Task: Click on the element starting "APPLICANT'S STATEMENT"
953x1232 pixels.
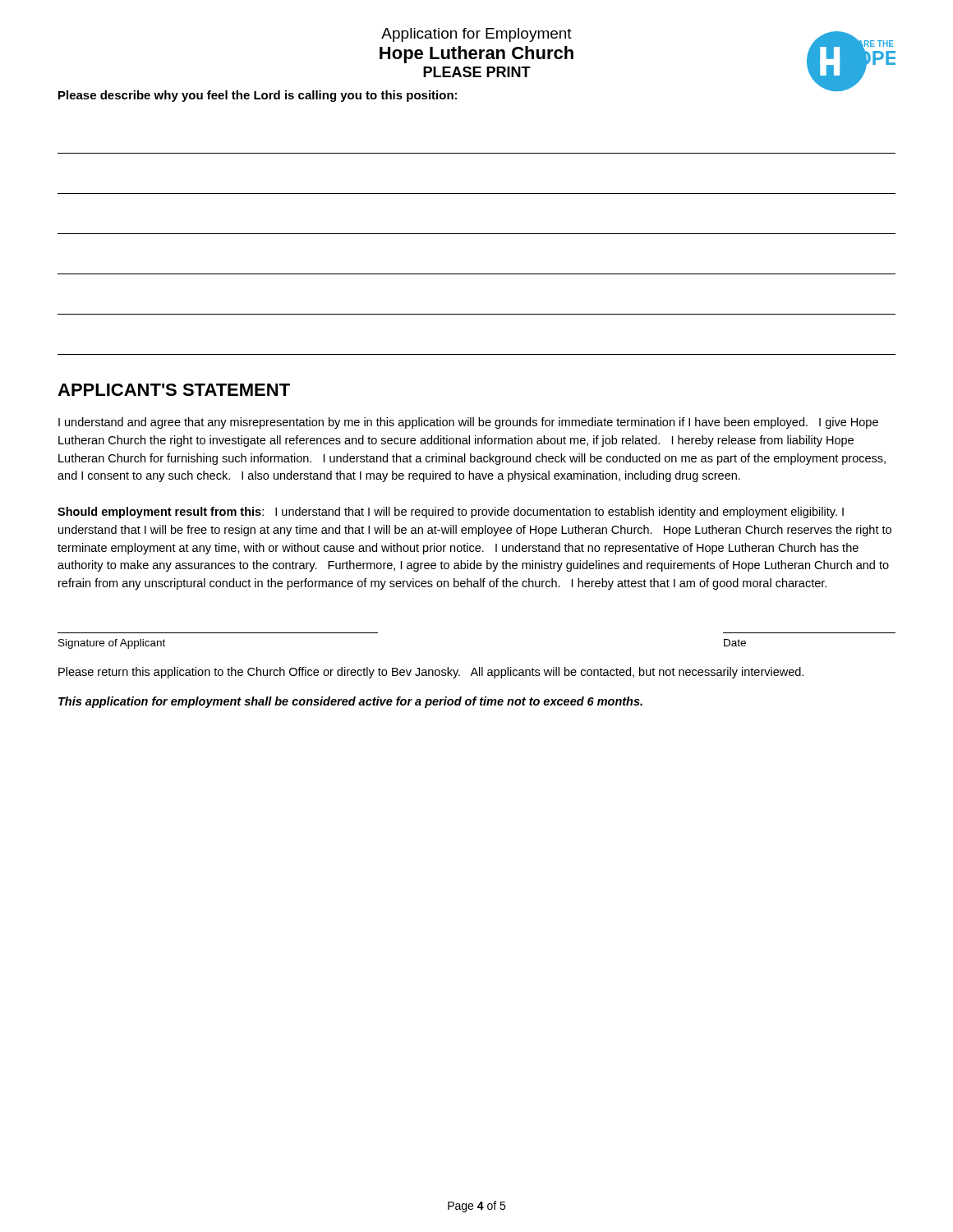Action: click(174, 390)
